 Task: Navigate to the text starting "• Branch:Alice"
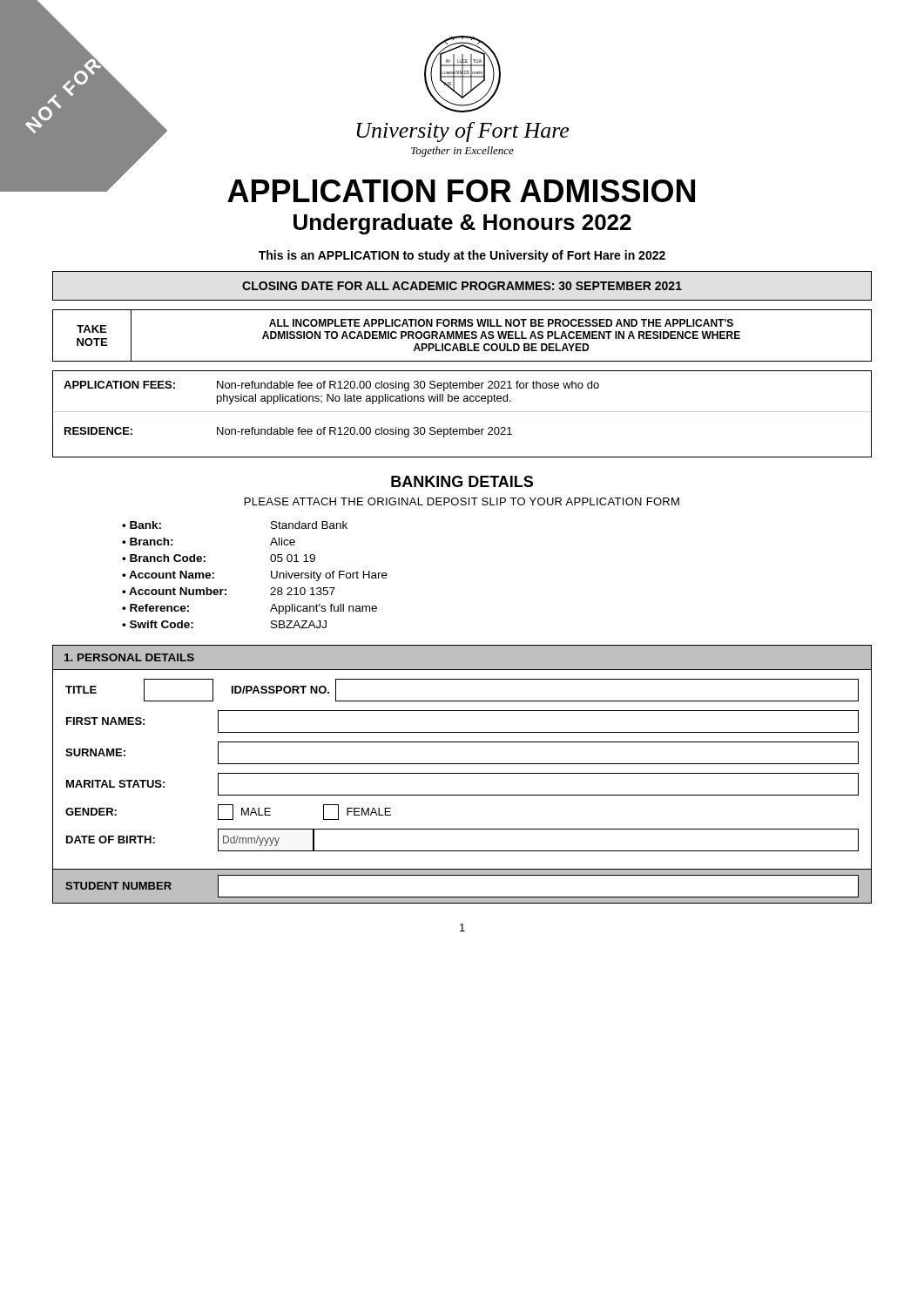click(x=144, y=542)
